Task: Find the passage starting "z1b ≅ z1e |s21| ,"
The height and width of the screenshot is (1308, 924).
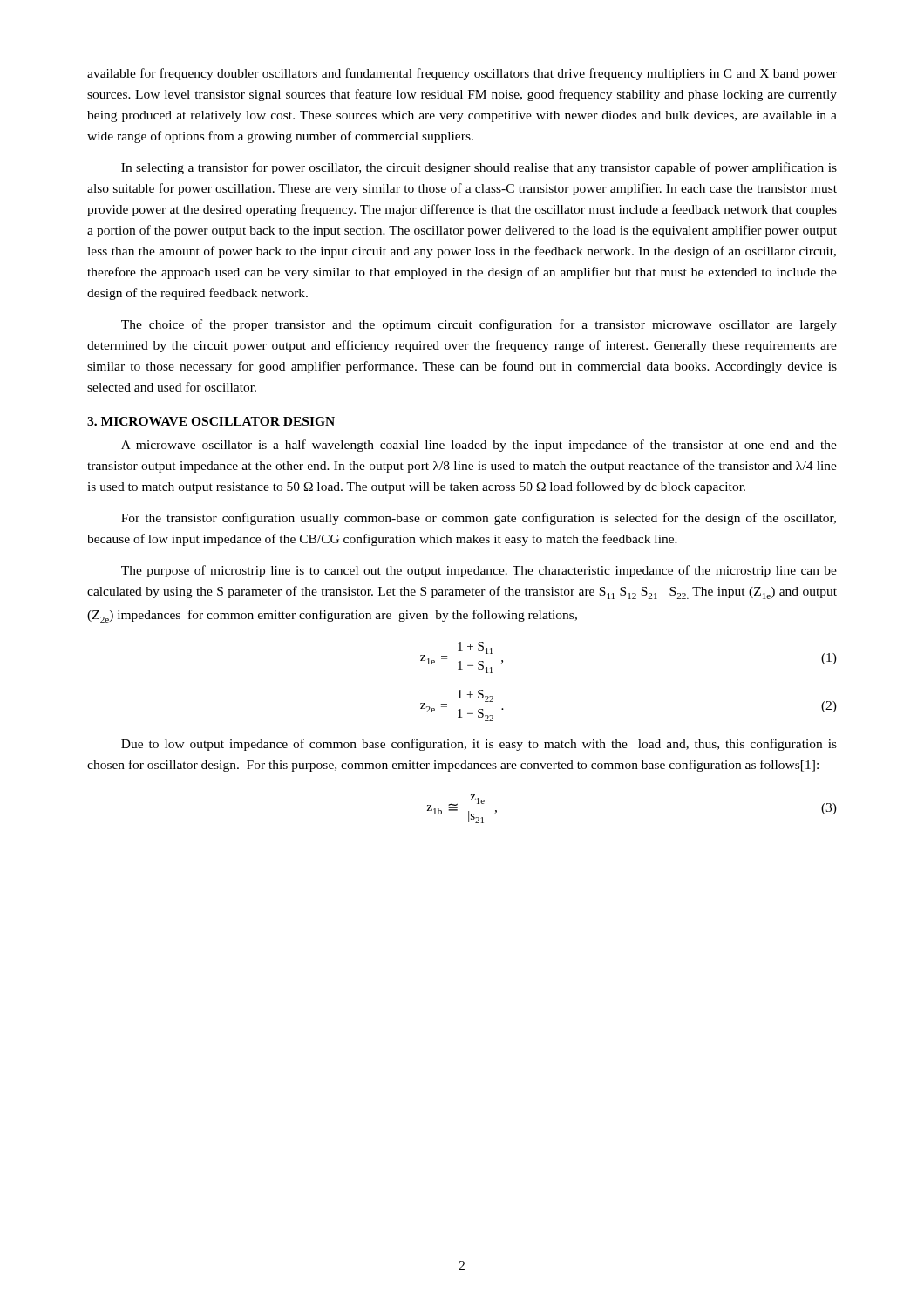Action: [x=462, y=807]
